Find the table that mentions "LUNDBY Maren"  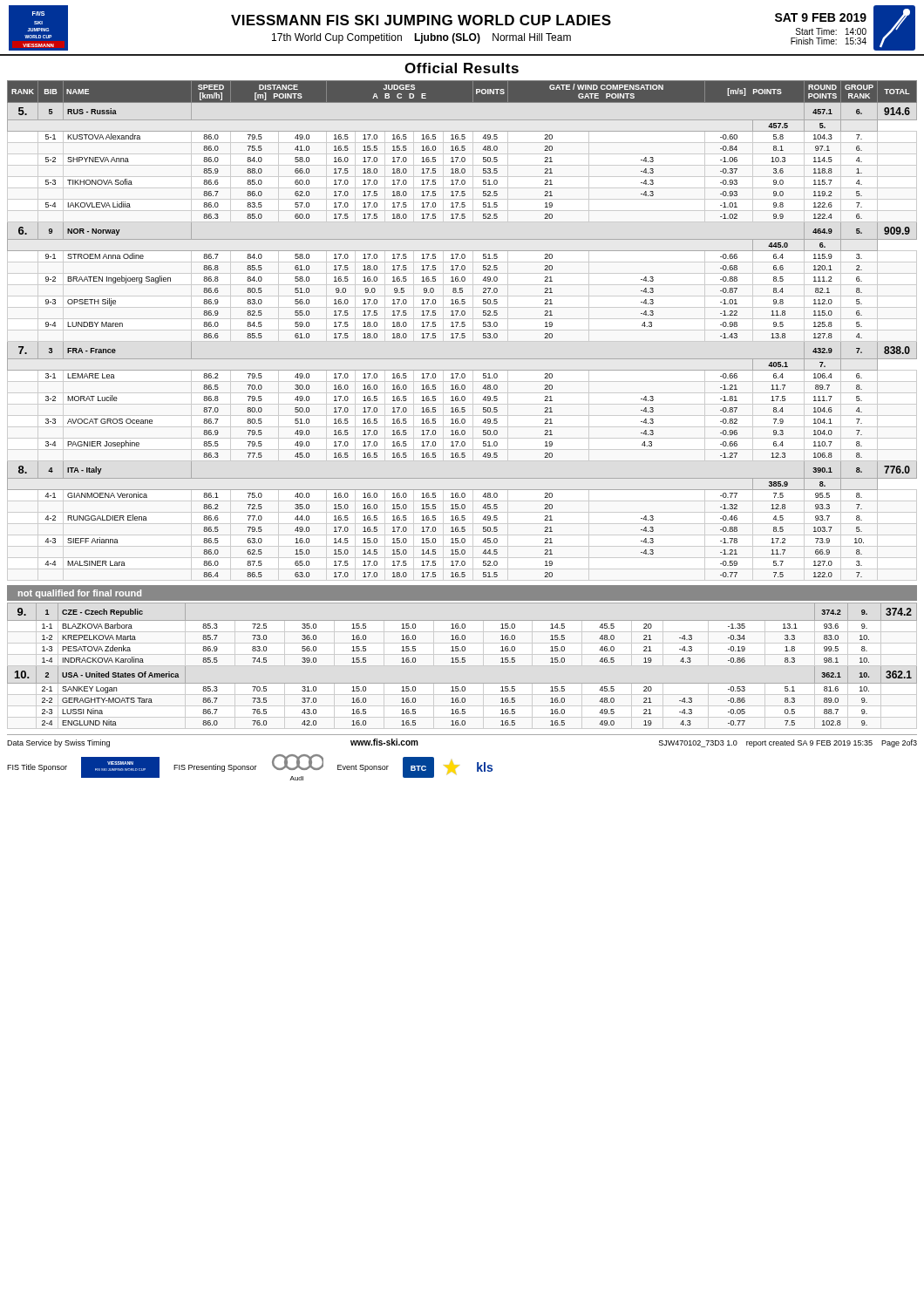pos(462,330)
